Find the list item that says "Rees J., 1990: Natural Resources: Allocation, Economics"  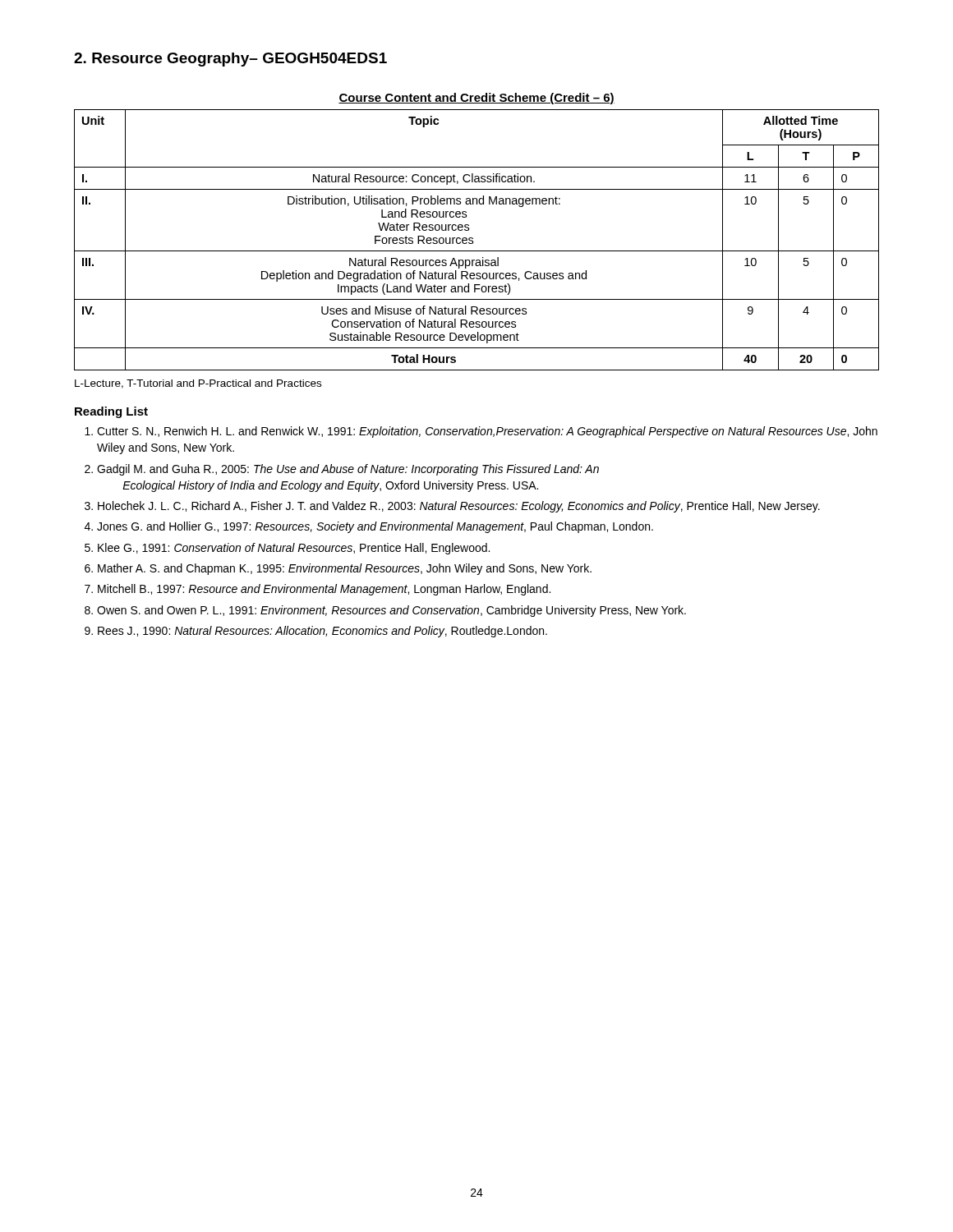click(x=322, y=631)
